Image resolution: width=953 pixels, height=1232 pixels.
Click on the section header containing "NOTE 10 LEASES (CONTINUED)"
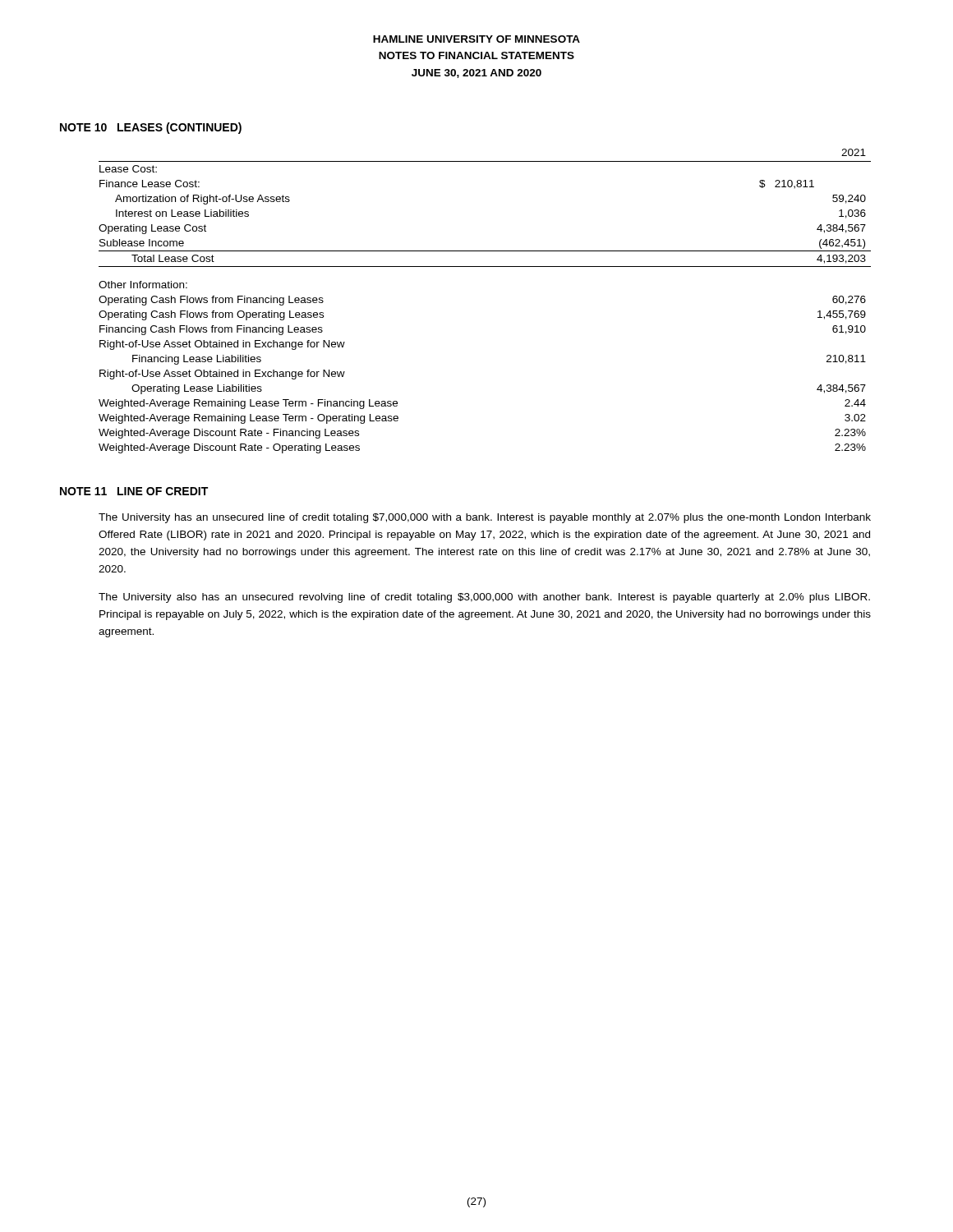click(151, 127)
